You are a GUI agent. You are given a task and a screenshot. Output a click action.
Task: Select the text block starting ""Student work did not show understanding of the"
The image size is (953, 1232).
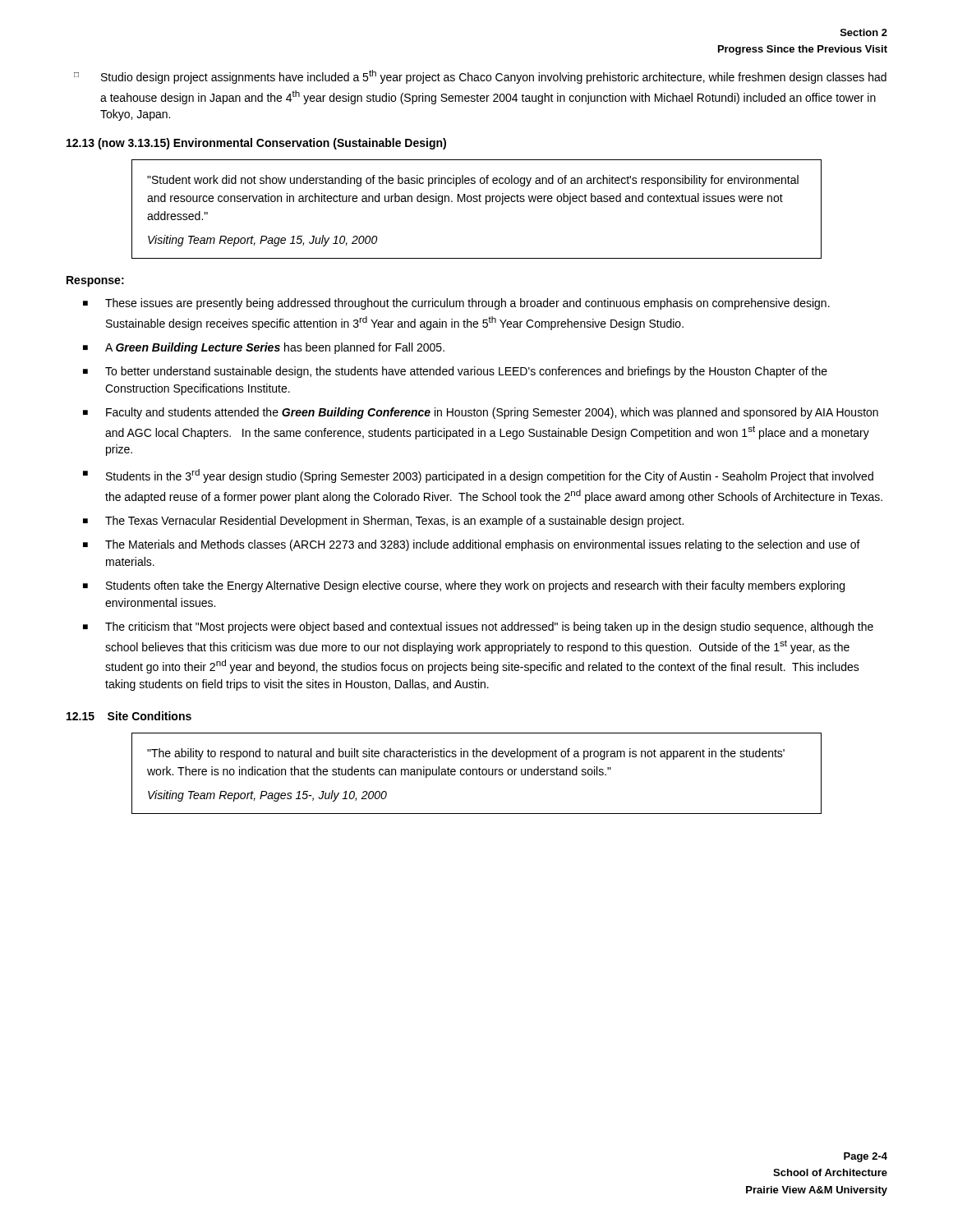point(476,212)
